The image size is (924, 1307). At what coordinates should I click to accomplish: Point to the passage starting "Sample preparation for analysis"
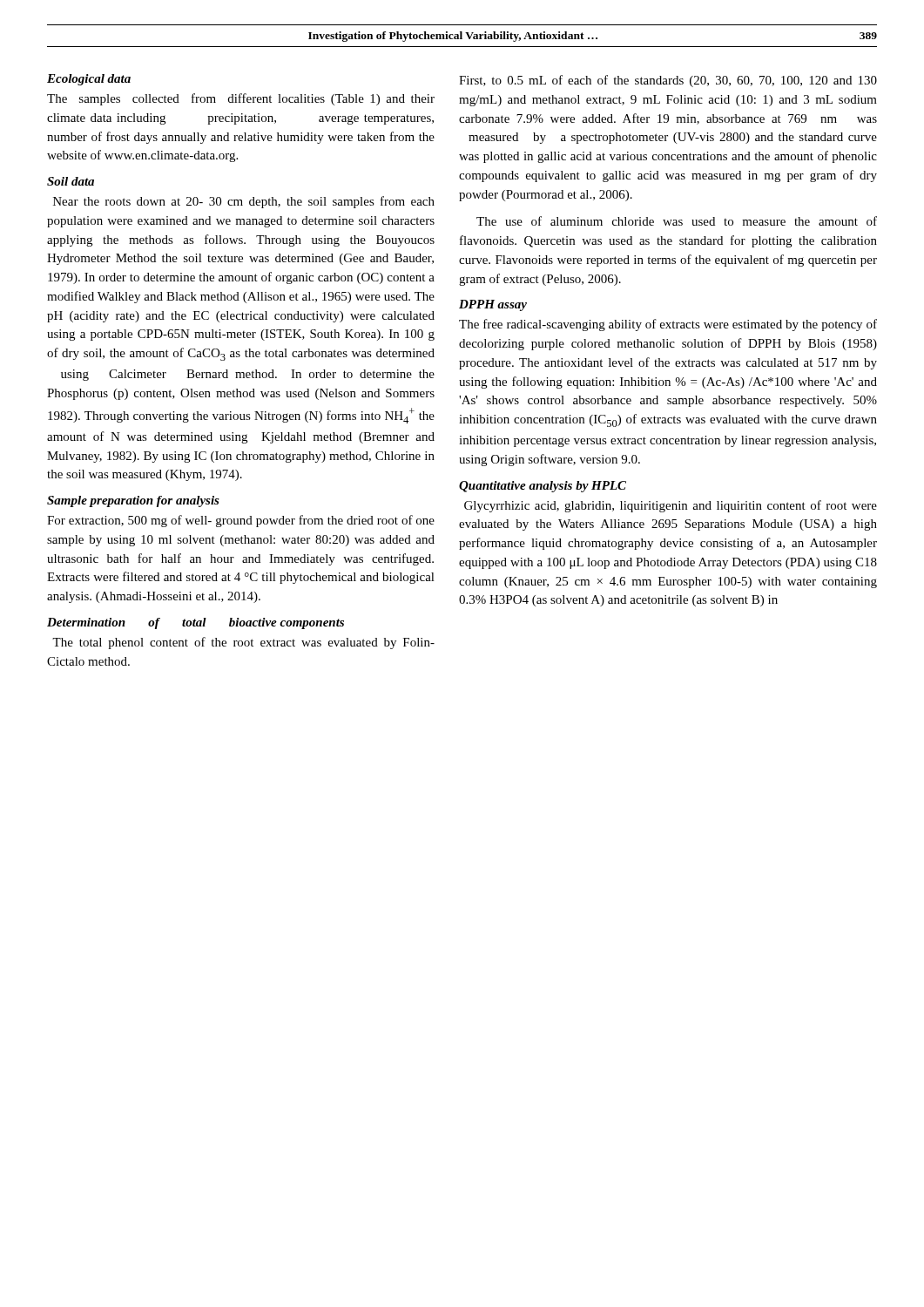tap(133, 500)
